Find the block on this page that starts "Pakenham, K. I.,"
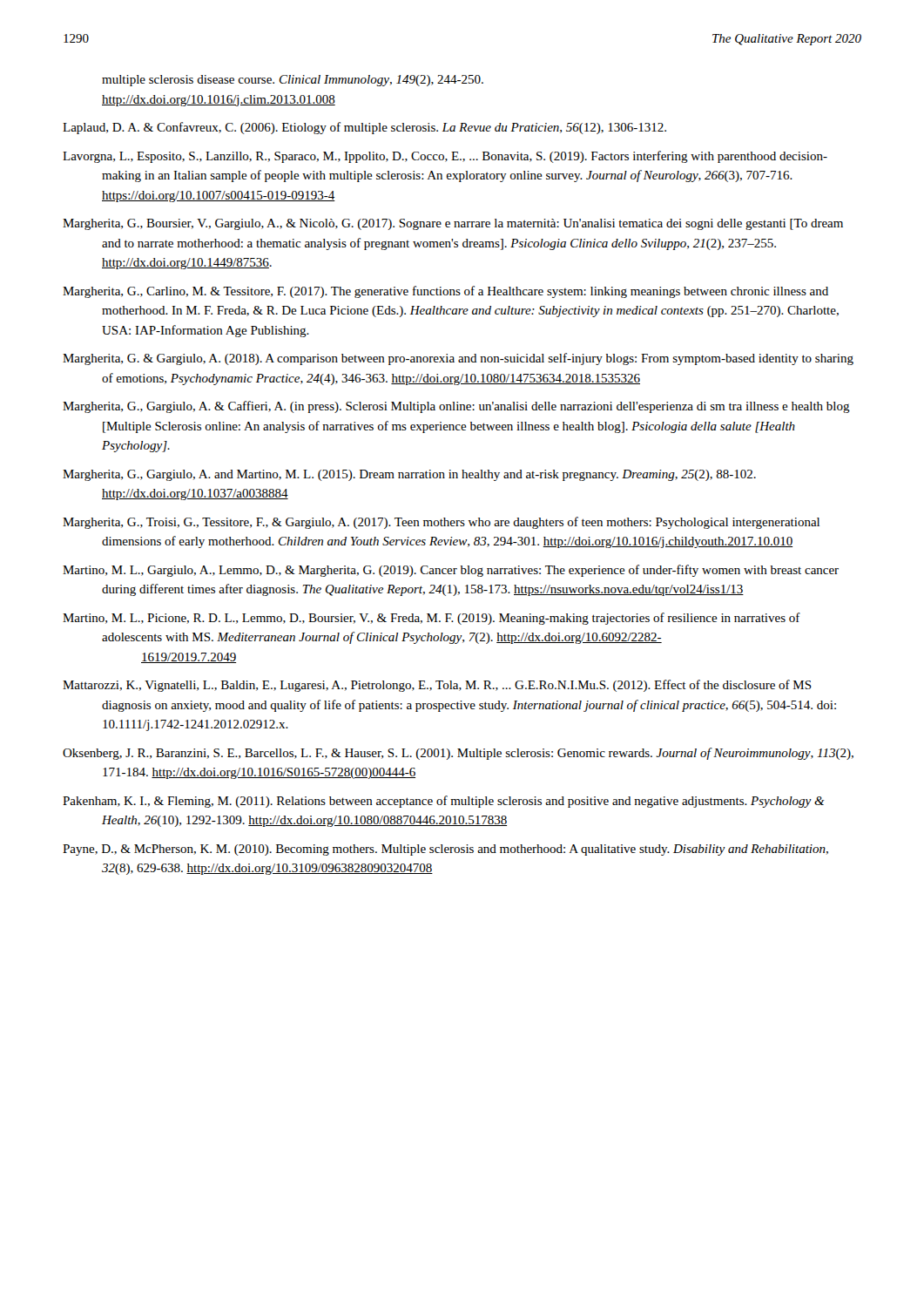This screenshot has height=1307, width=924. pyautogui.click(x=444, y=810)
